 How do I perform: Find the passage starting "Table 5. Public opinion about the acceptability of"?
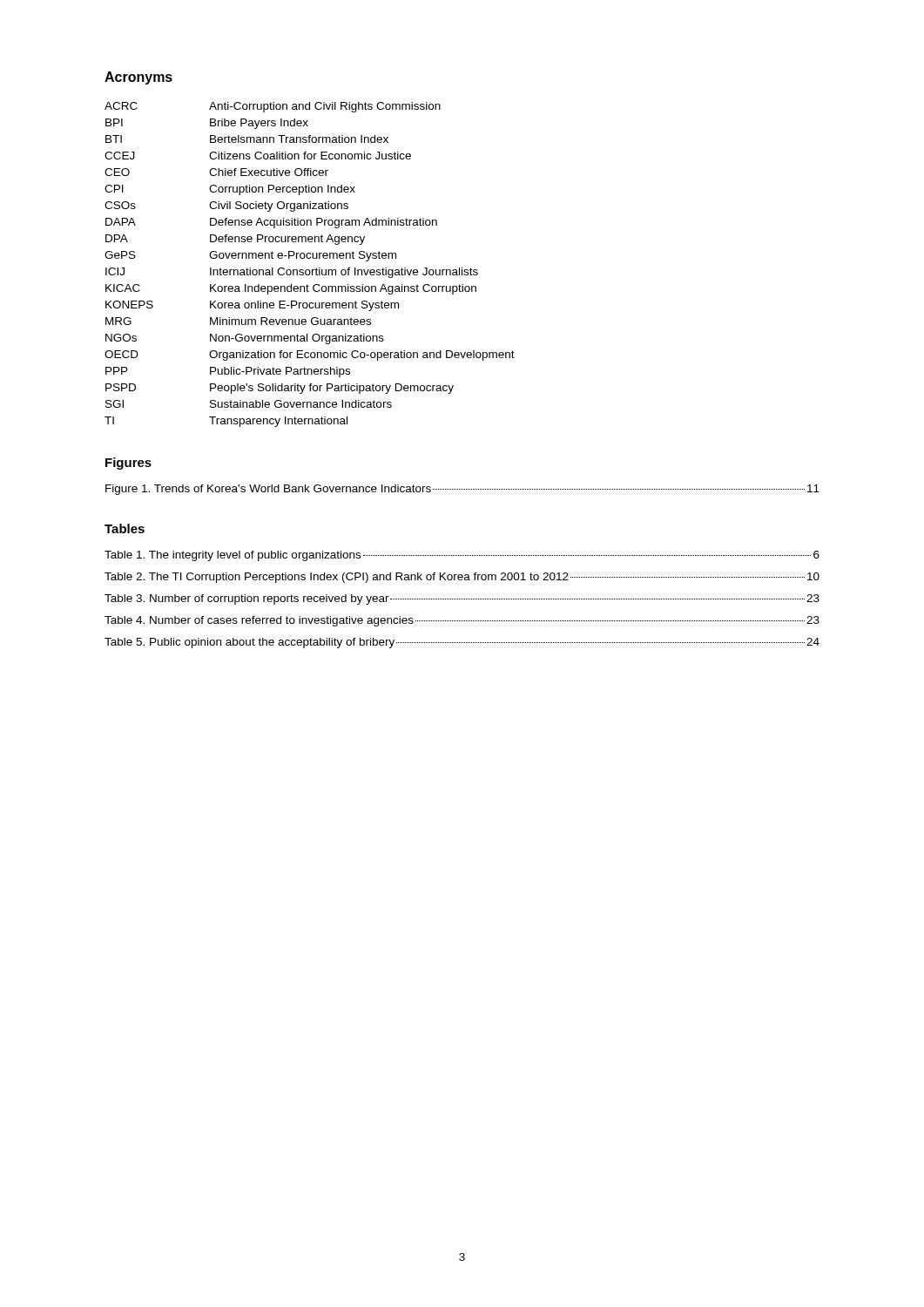tap(462, 642)
